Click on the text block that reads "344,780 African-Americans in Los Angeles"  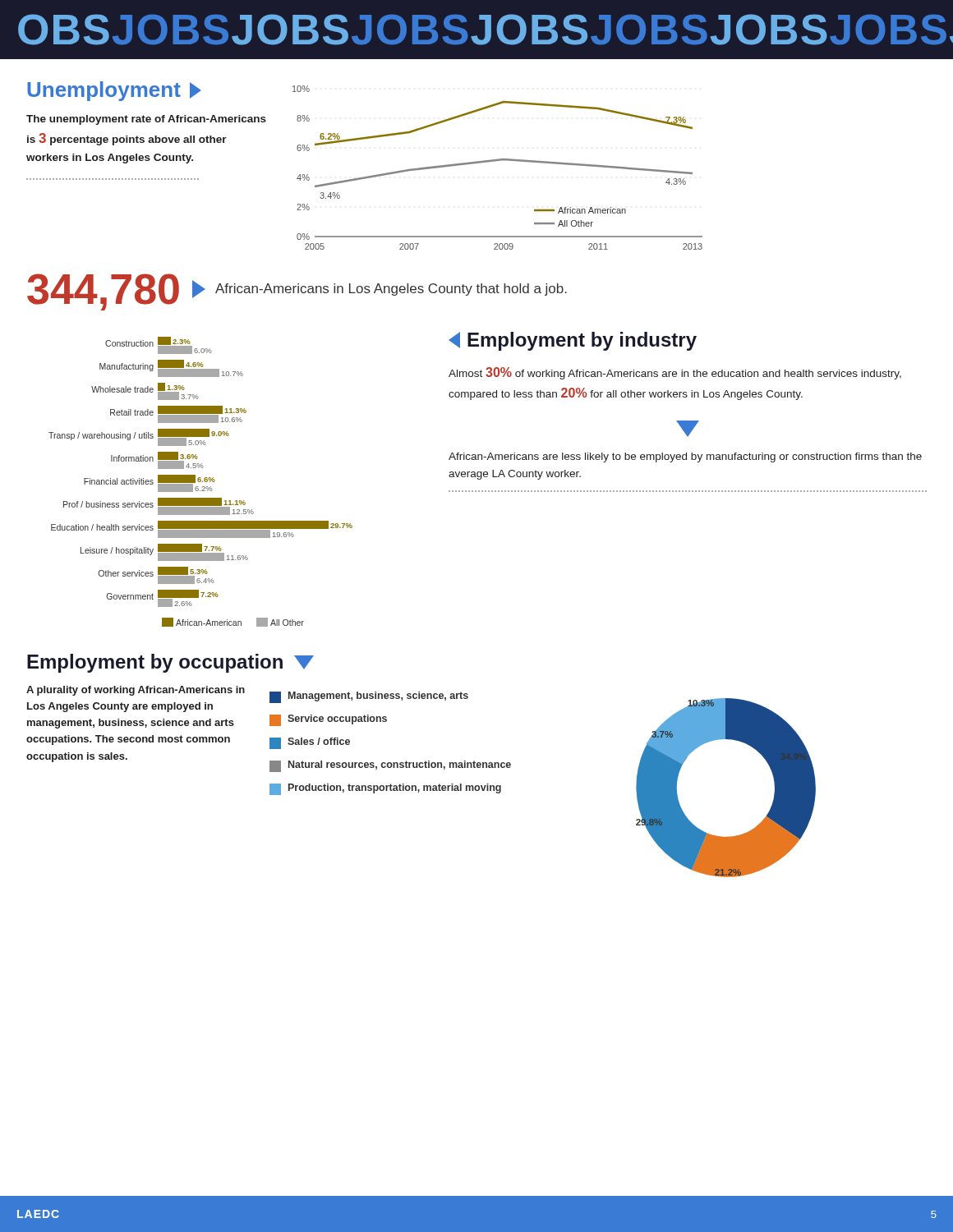297,289
